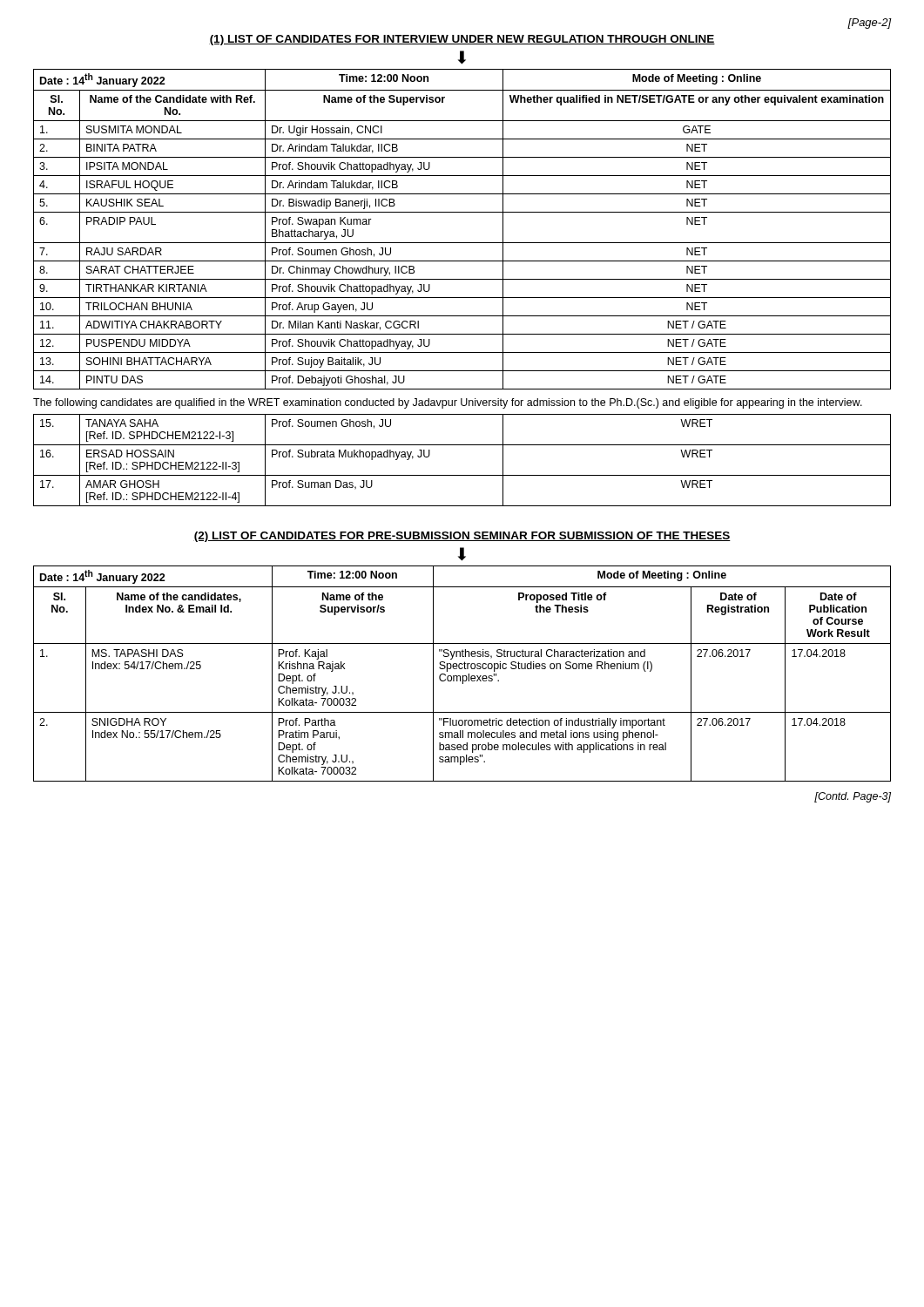Find the table that mentions "ERSAD HOSSAIN [Ref. ID.: SPHDCHEM2122-II-3]"
This screenshot has height=1307, width=924.
(462, 460)
